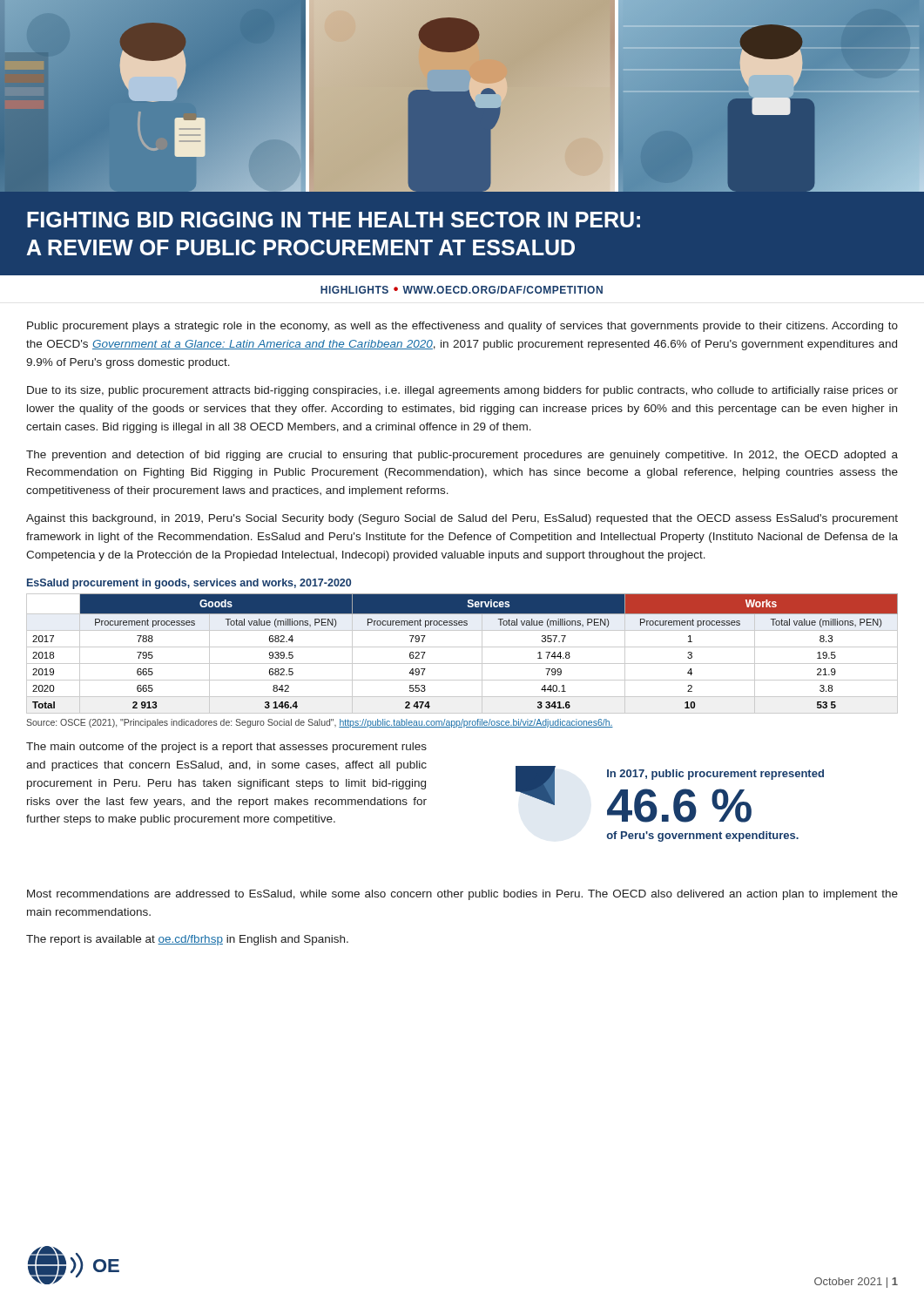Find the infographic
The height and width of the screenshot is (1307, 924).
point(662,805)
